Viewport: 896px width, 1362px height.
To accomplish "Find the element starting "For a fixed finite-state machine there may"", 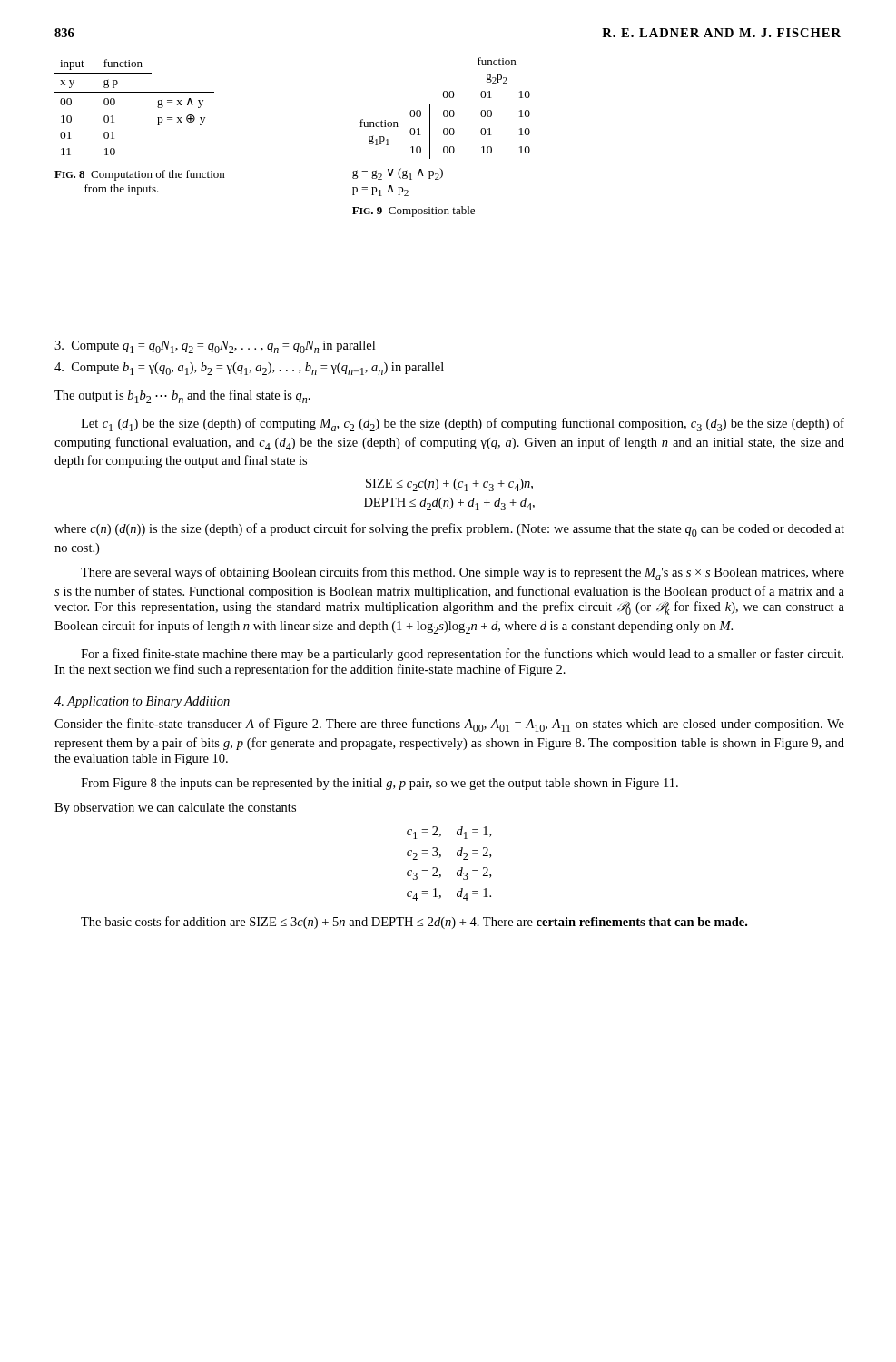I will pyautogui.click(x=449, y=661).
